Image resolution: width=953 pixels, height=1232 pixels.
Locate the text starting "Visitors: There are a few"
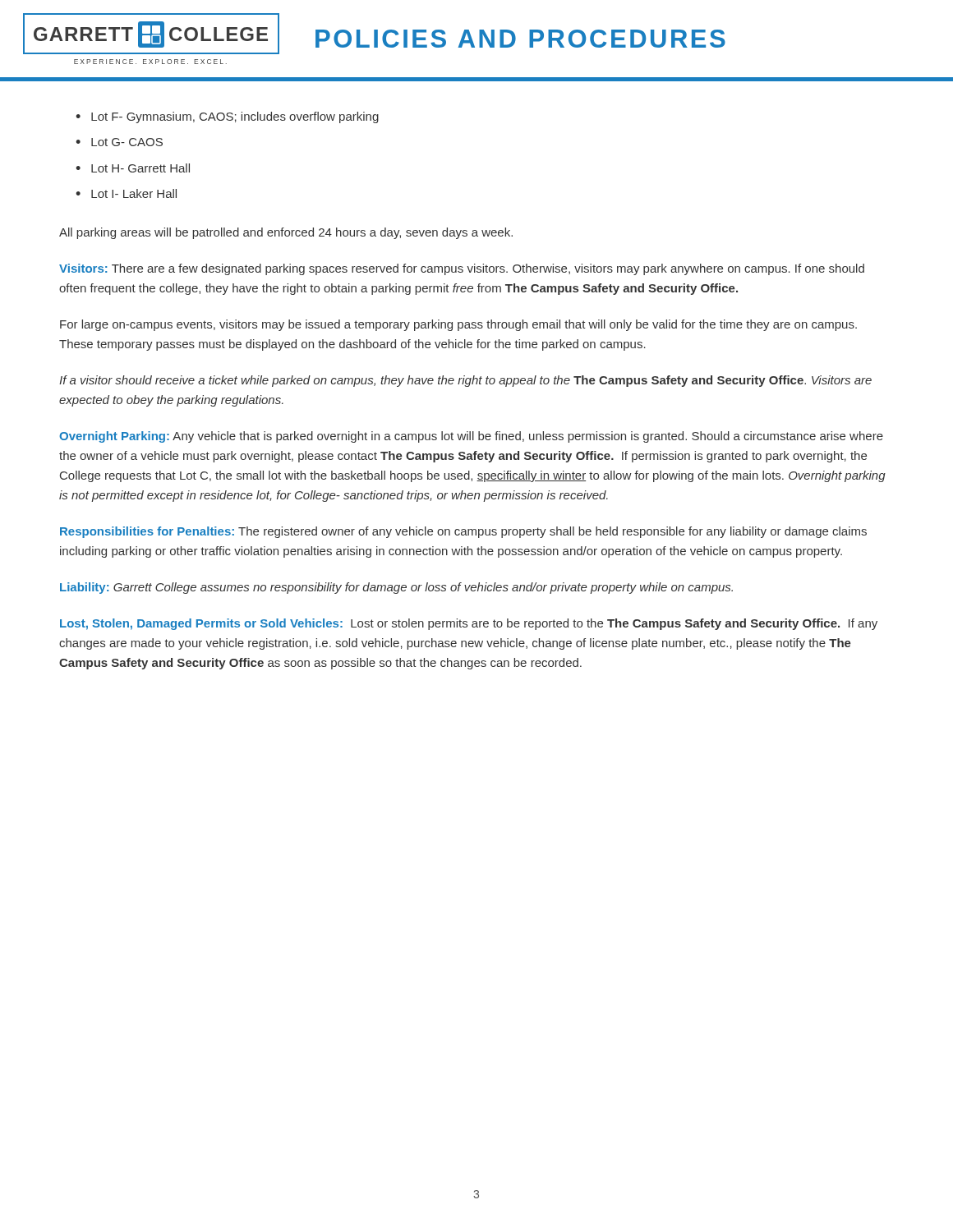[x=462, y=278]
